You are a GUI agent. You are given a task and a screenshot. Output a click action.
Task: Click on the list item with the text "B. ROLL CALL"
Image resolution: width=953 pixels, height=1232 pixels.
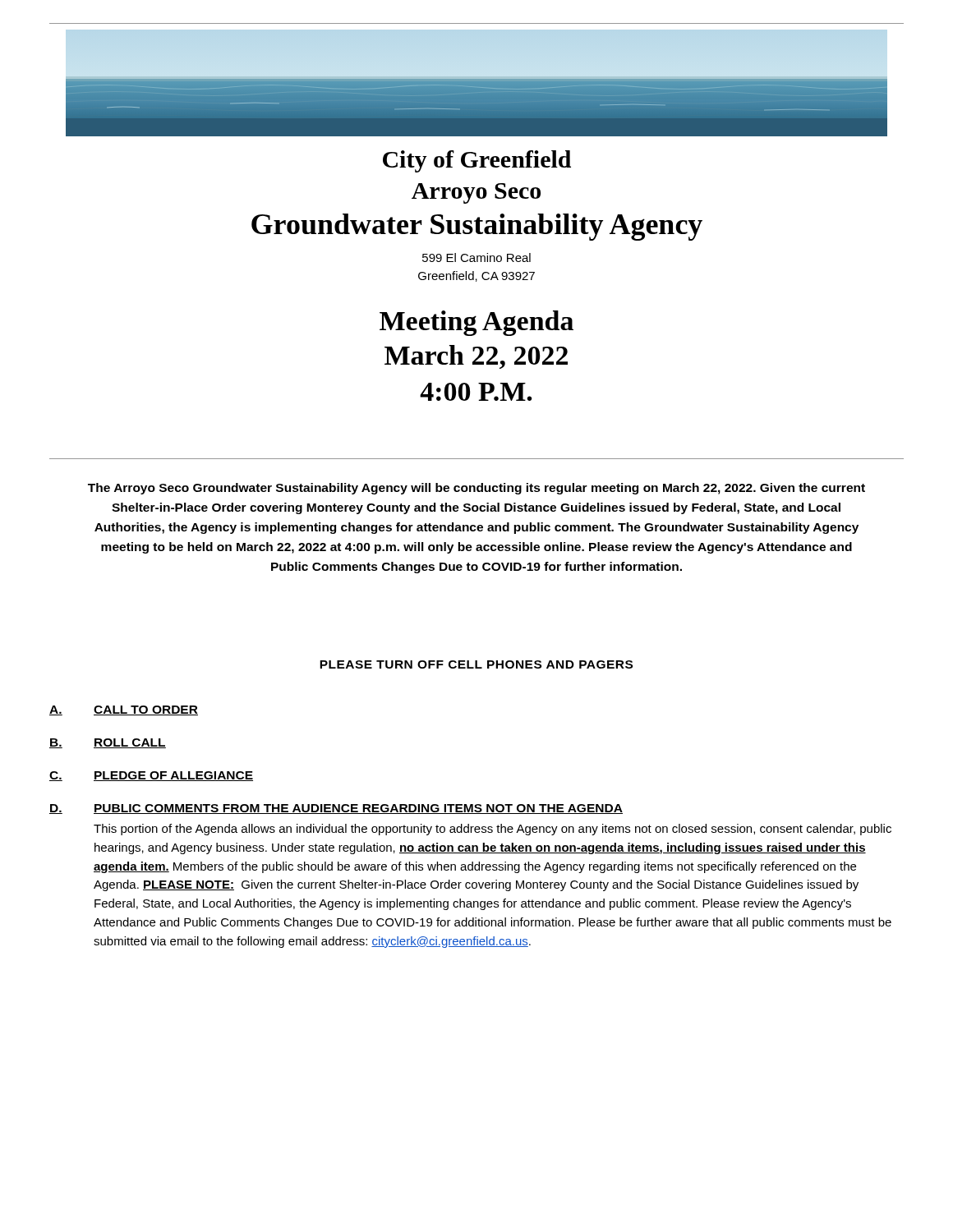coord(108,743)
